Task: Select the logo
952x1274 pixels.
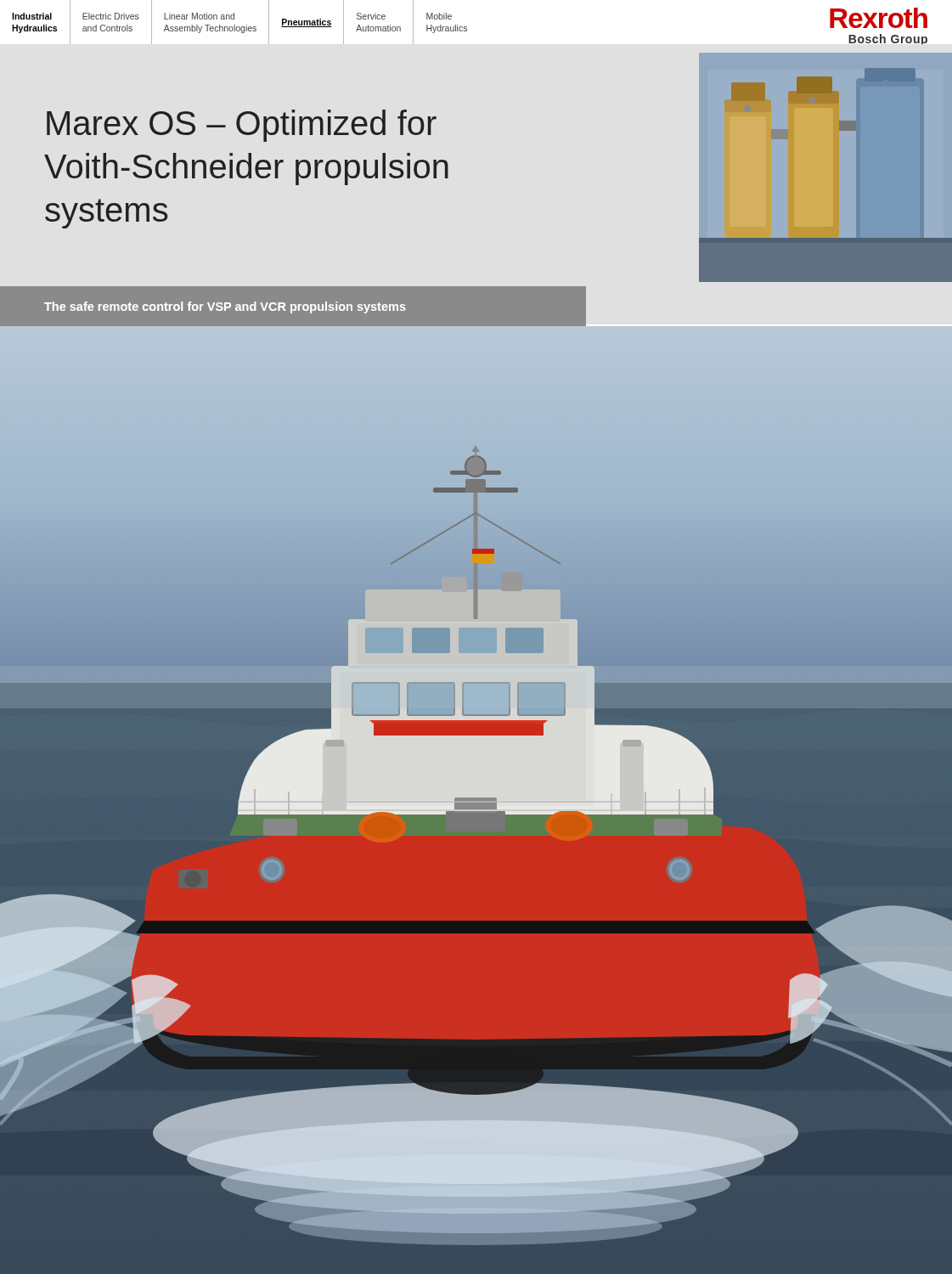Action: click(878, 25)
